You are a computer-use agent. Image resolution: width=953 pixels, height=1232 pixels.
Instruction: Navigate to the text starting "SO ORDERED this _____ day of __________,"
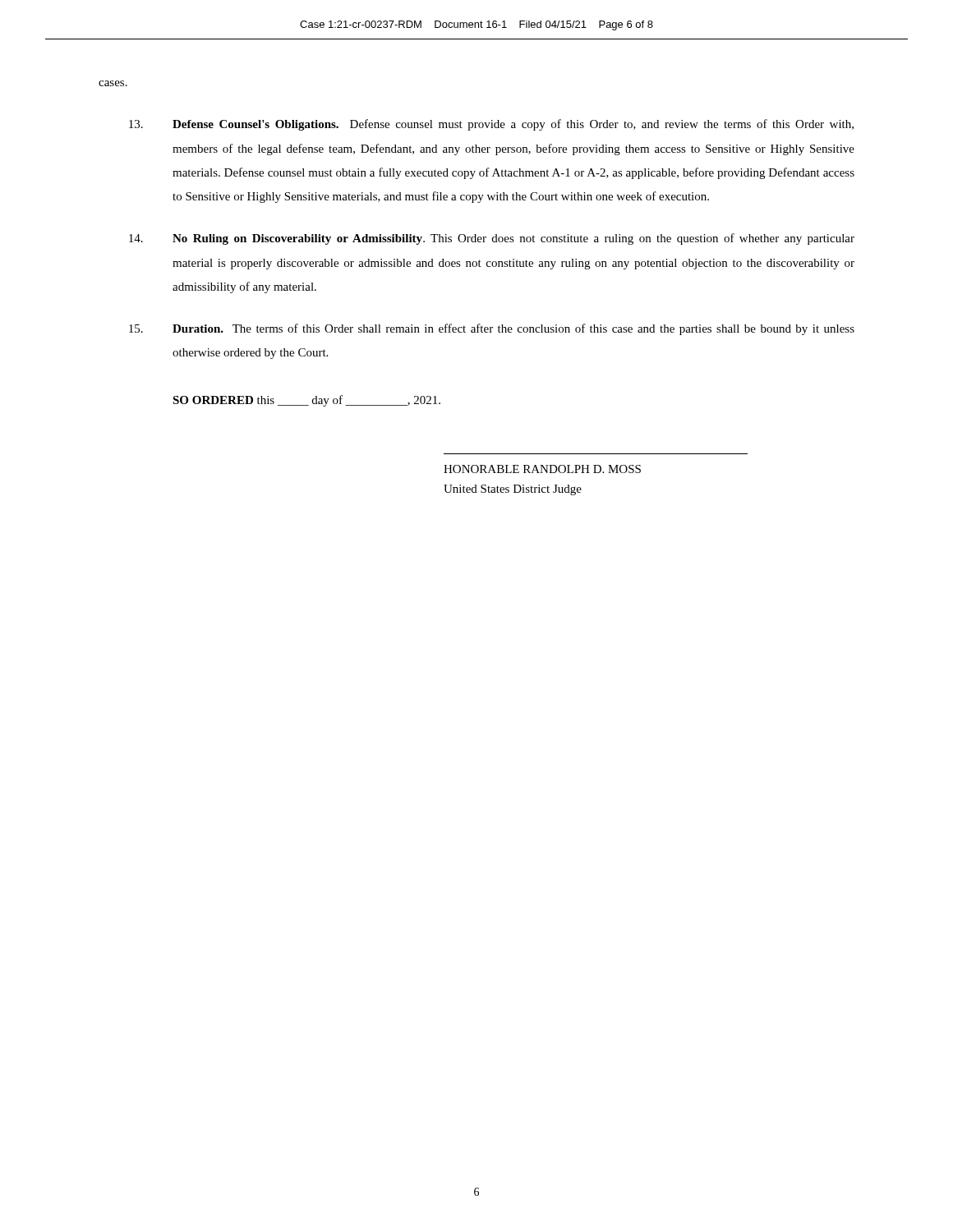(307, 400)
